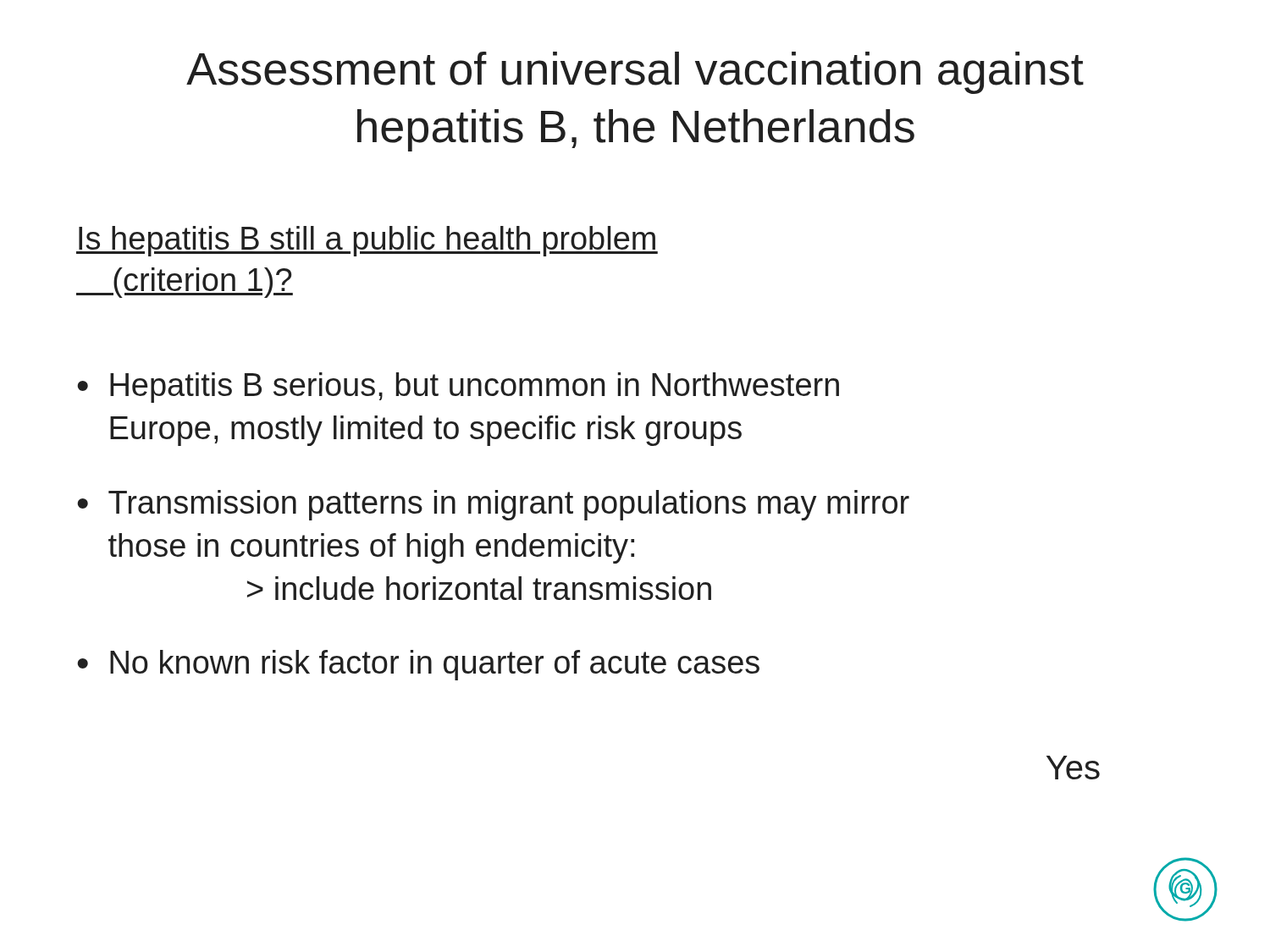Select the logo
Image resolution: width=1270 pixels, height=952 pixels.
click(x=1185, y=891)
